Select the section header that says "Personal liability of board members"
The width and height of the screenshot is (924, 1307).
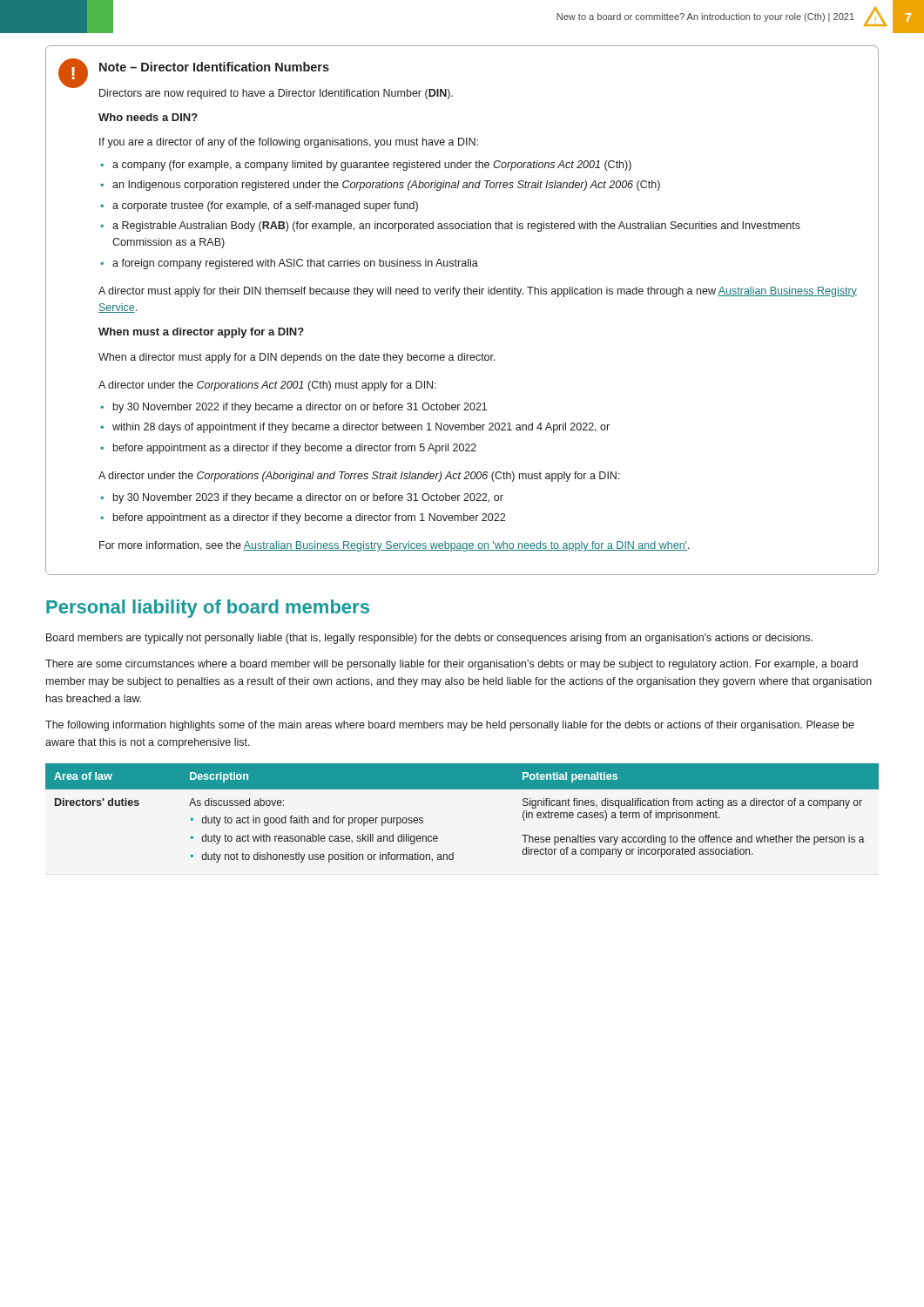(x=208, y=607)
